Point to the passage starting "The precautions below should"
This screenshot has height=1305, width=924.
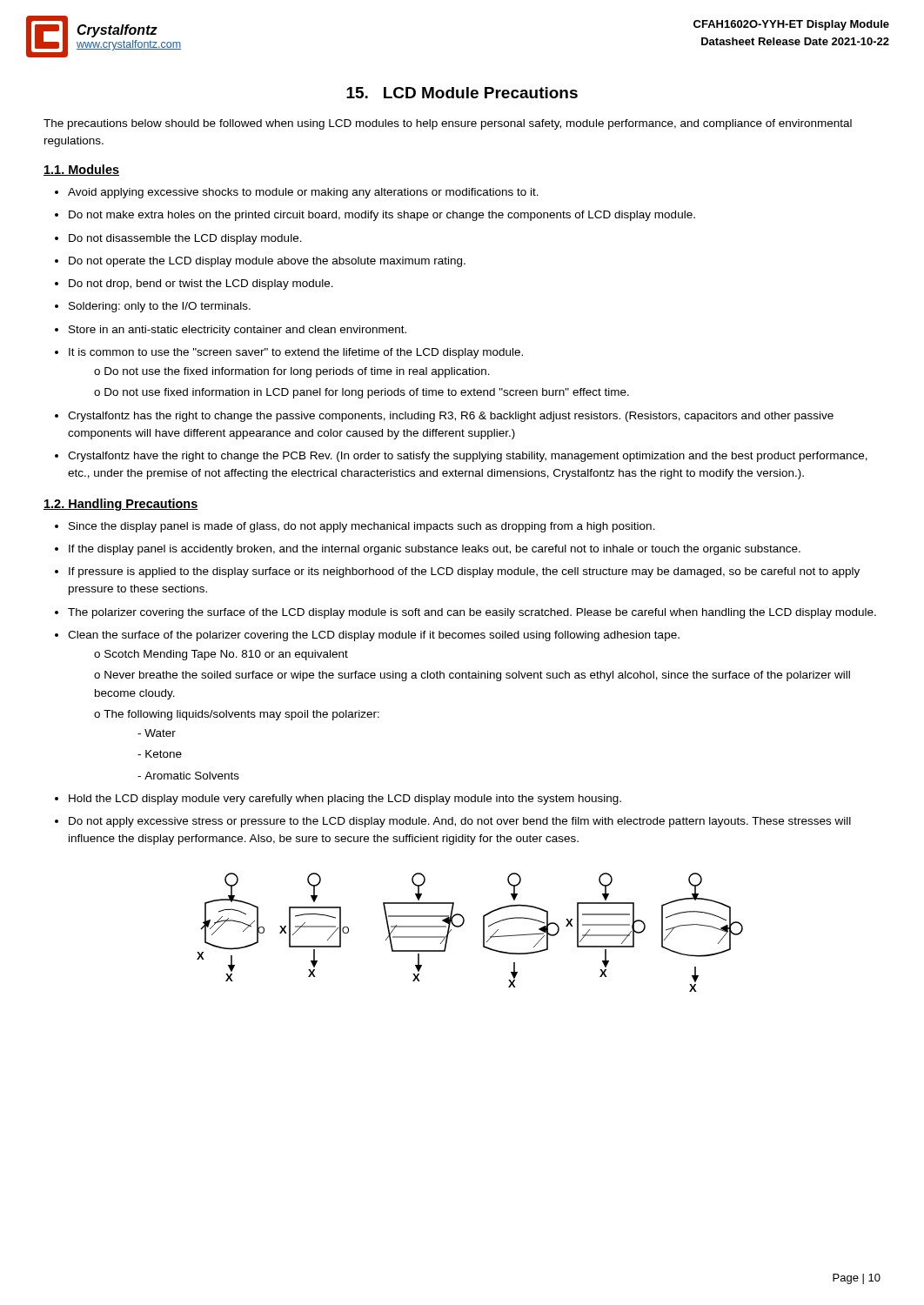[x=448, y=132]
